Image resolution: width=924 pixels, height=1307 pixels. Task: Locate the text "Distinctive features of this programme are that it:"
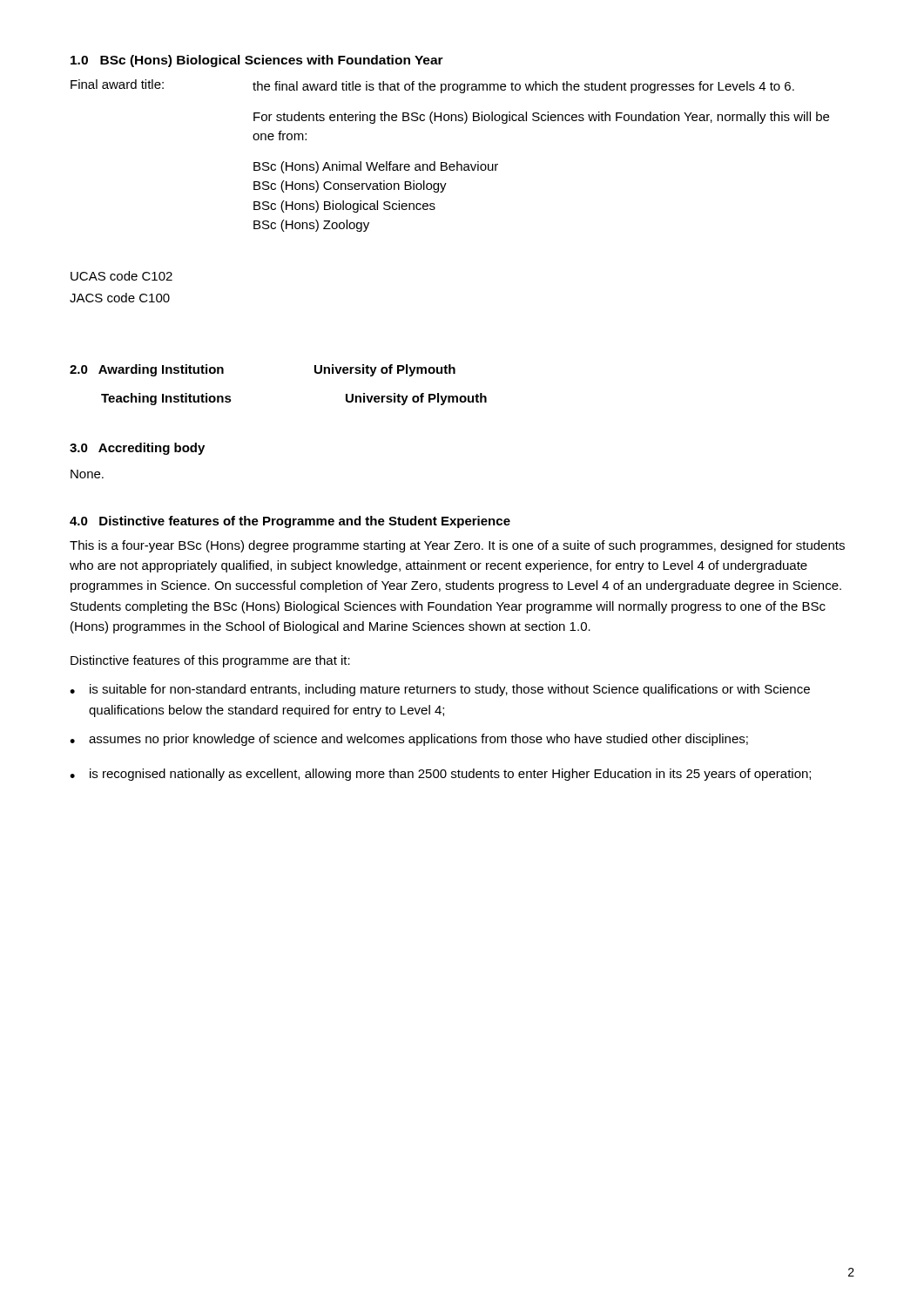pyautogui.click(x=210, y=660)
